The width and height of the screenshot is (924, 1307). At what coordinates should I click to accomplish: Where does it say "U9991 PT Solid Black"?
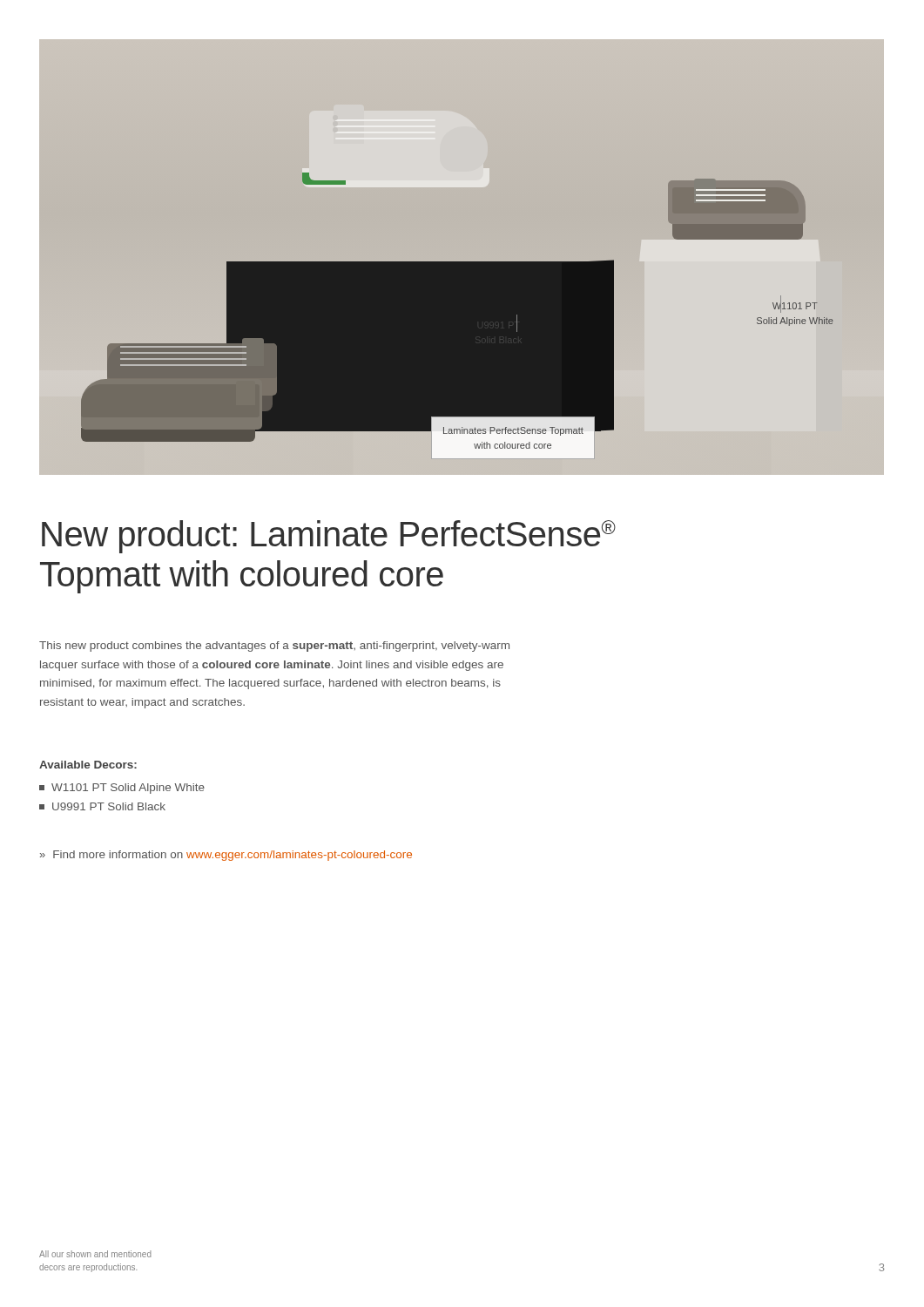[102, 806]
